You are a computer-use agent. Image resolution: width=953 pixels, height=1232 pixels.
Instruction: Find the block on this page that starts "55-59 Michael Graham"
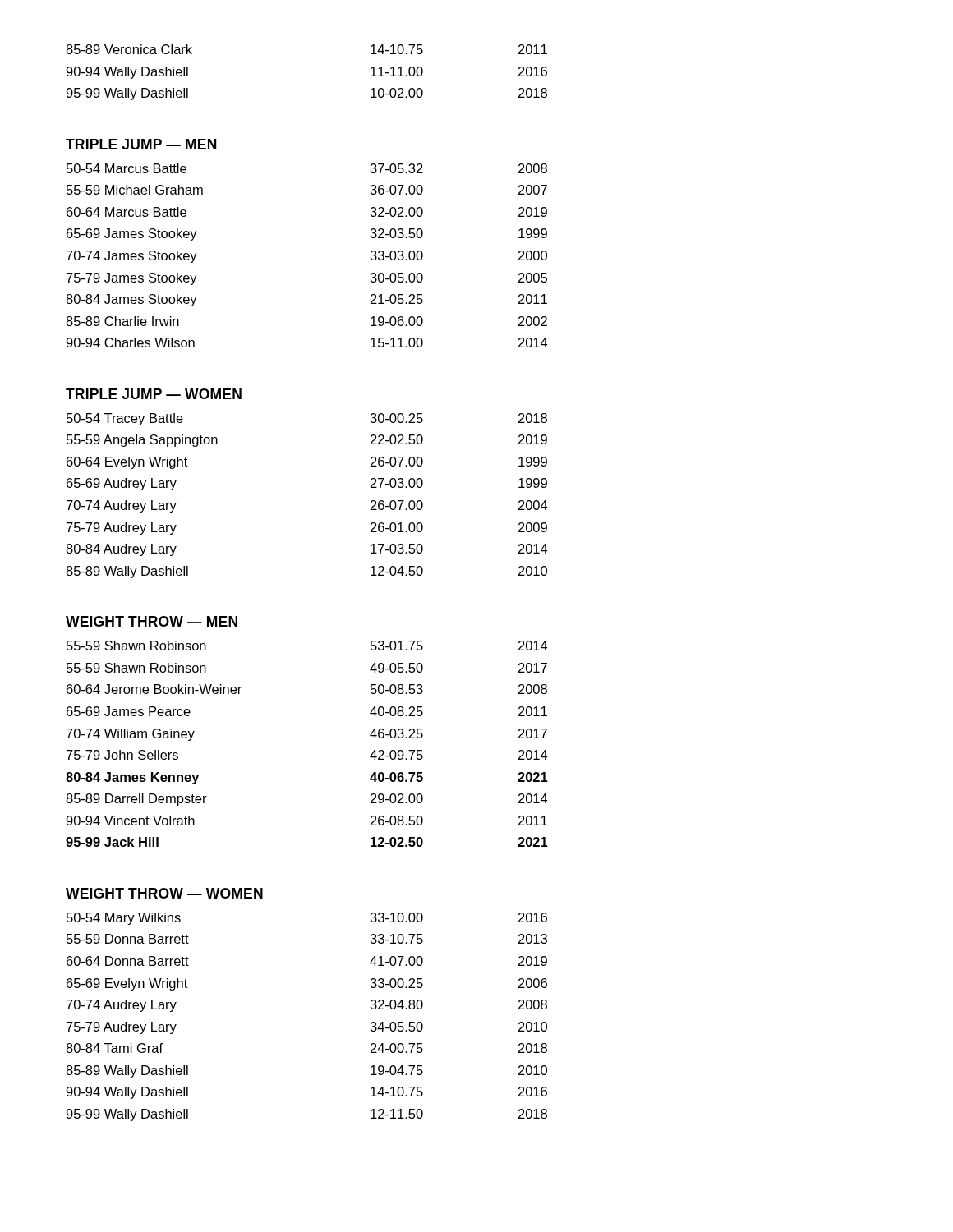click(139, 189)
